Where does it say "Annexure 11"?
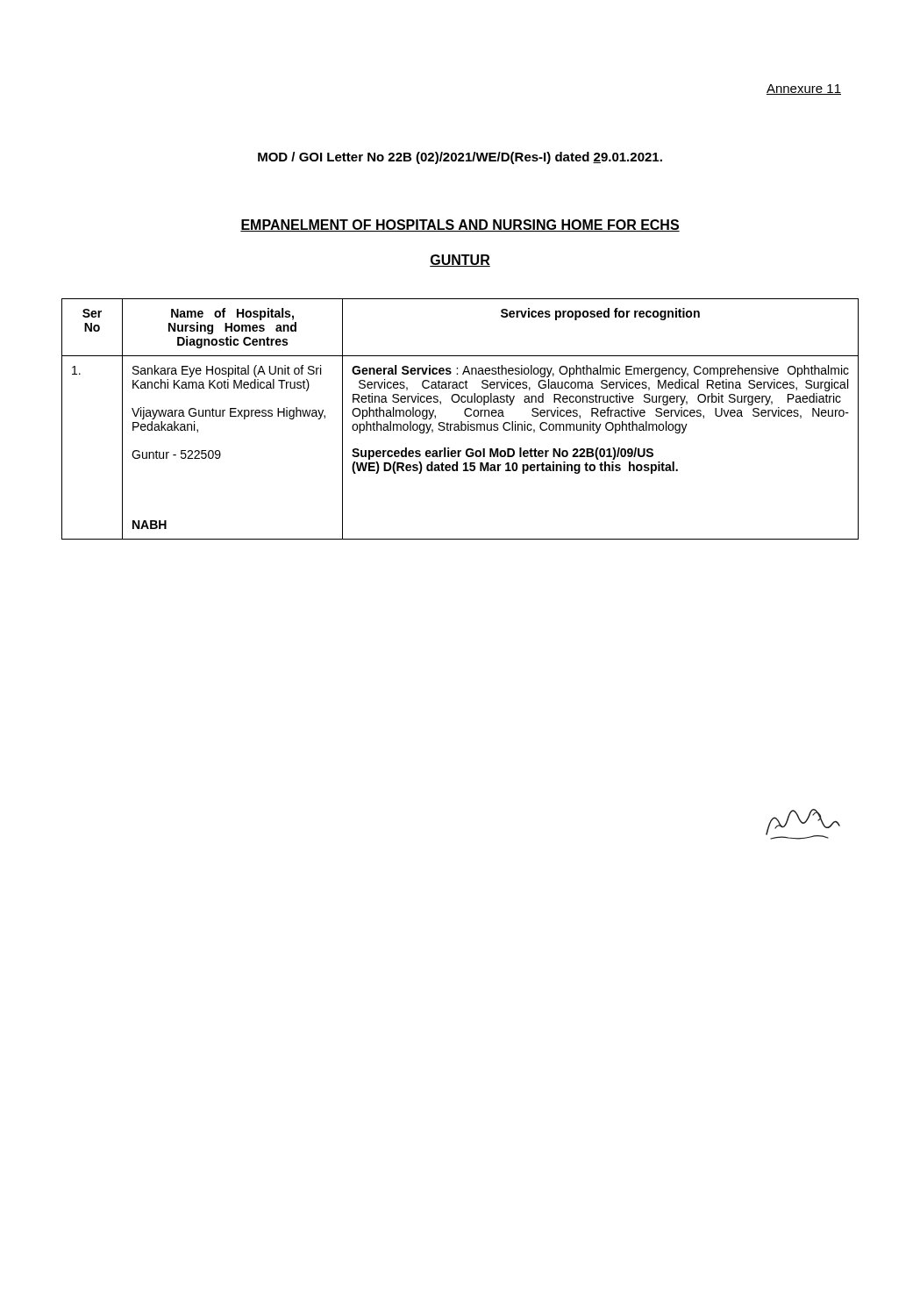The height and width of the screenshot is (1316, 920). [x=804, y=88]
